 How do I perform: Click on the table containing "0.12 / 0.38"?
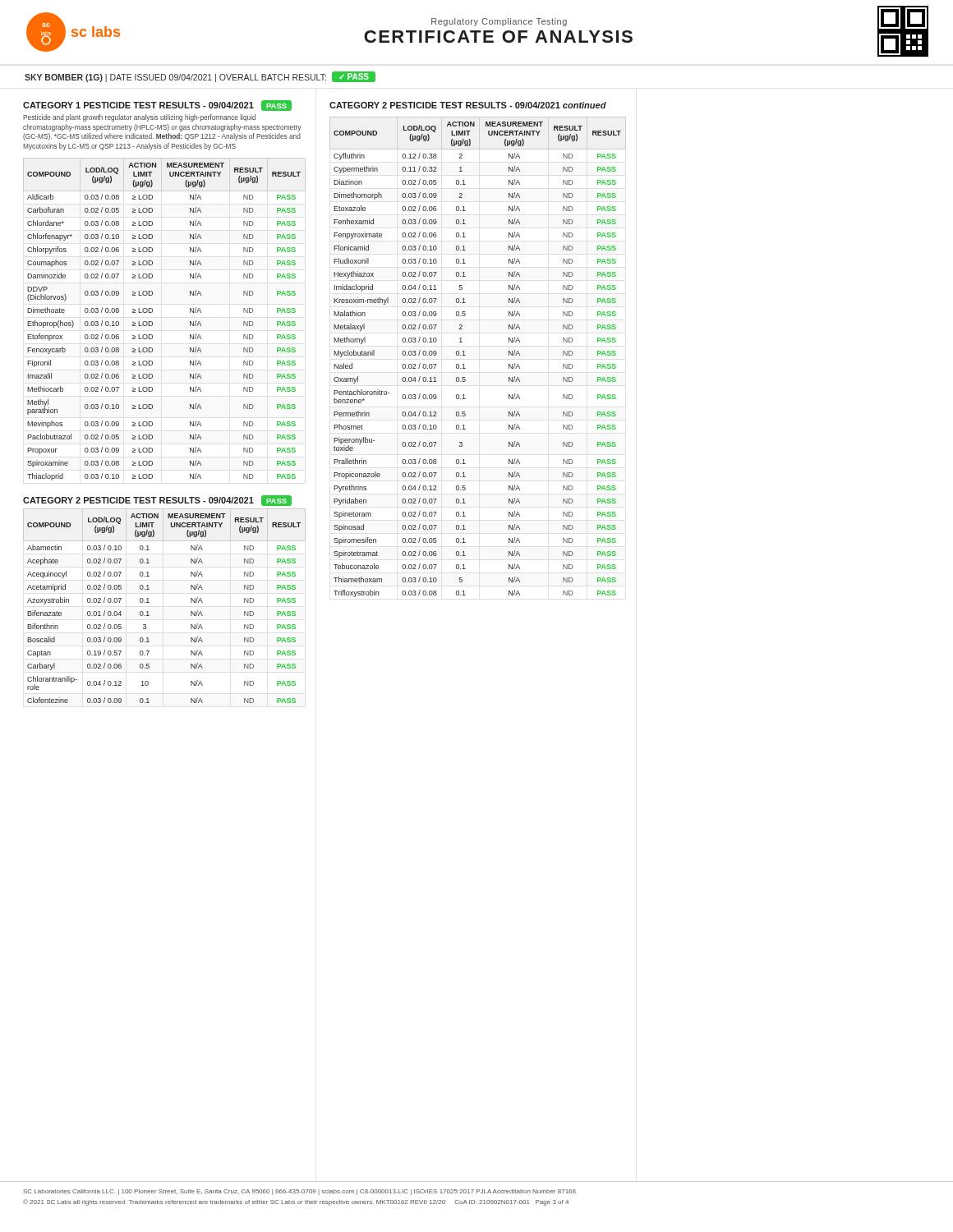(478, 358)
